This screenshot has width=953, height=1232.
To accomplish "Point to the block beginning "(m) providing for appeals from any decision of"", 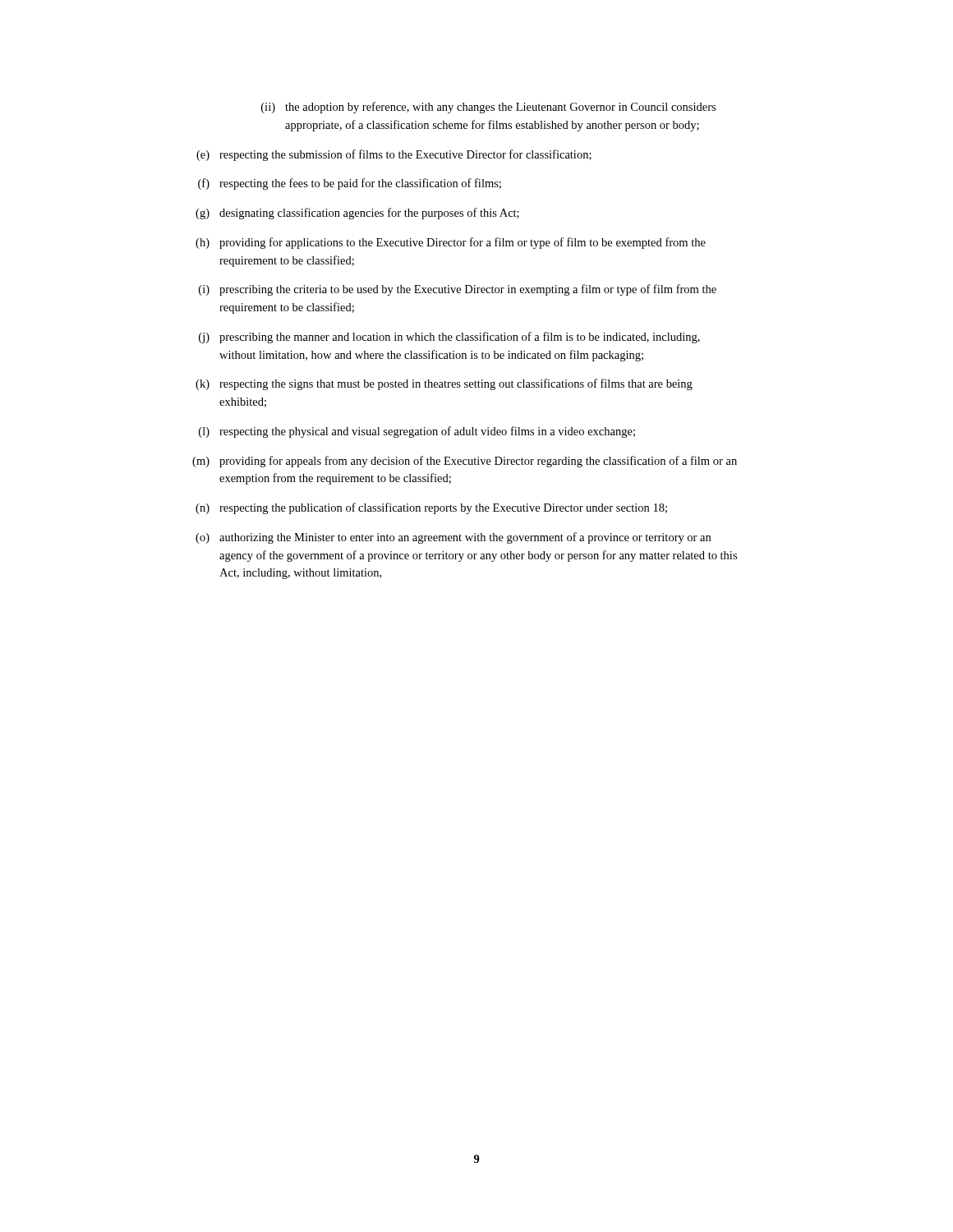I will 452,470.
